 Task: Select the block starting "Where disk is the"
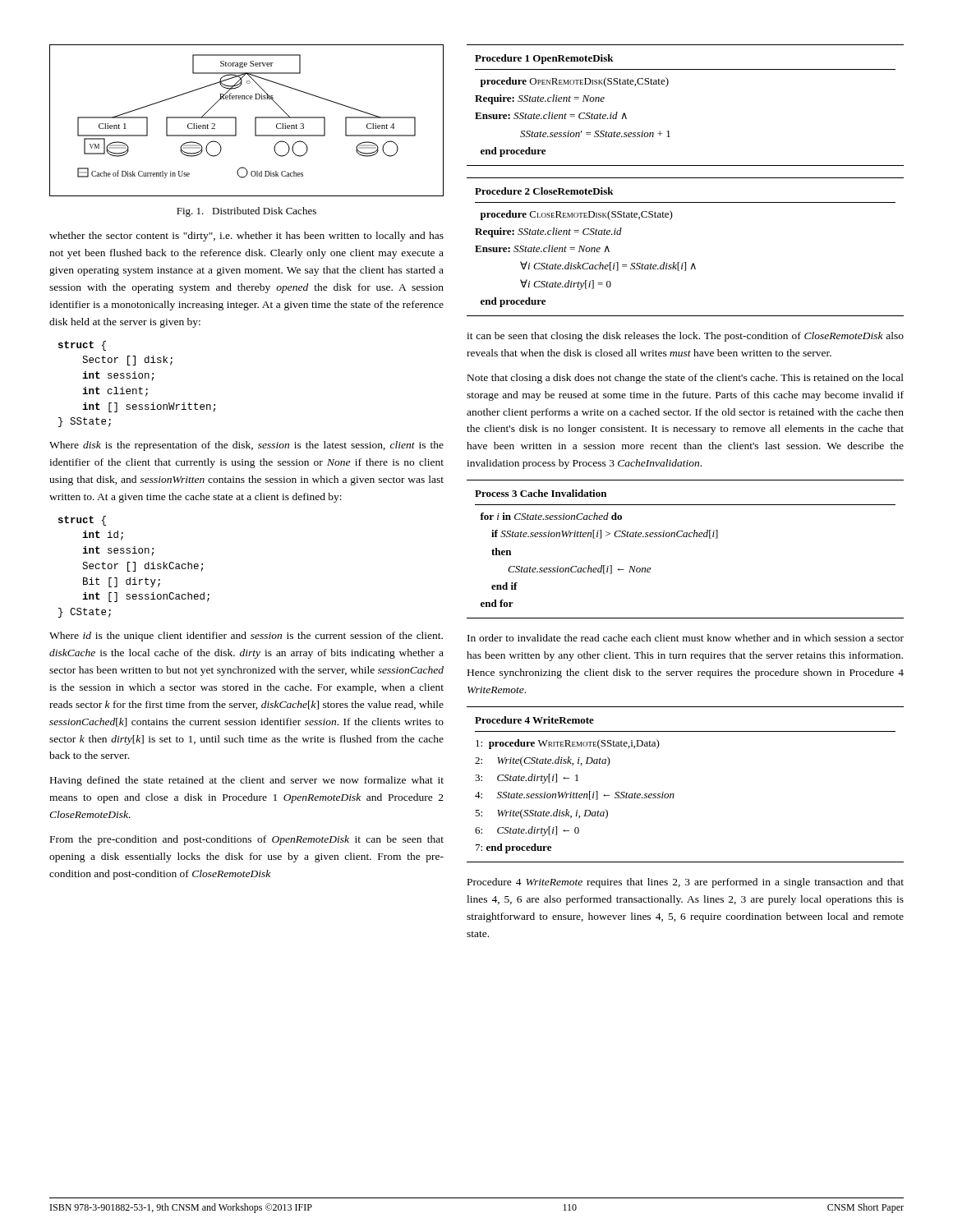[x=246, y=471]
